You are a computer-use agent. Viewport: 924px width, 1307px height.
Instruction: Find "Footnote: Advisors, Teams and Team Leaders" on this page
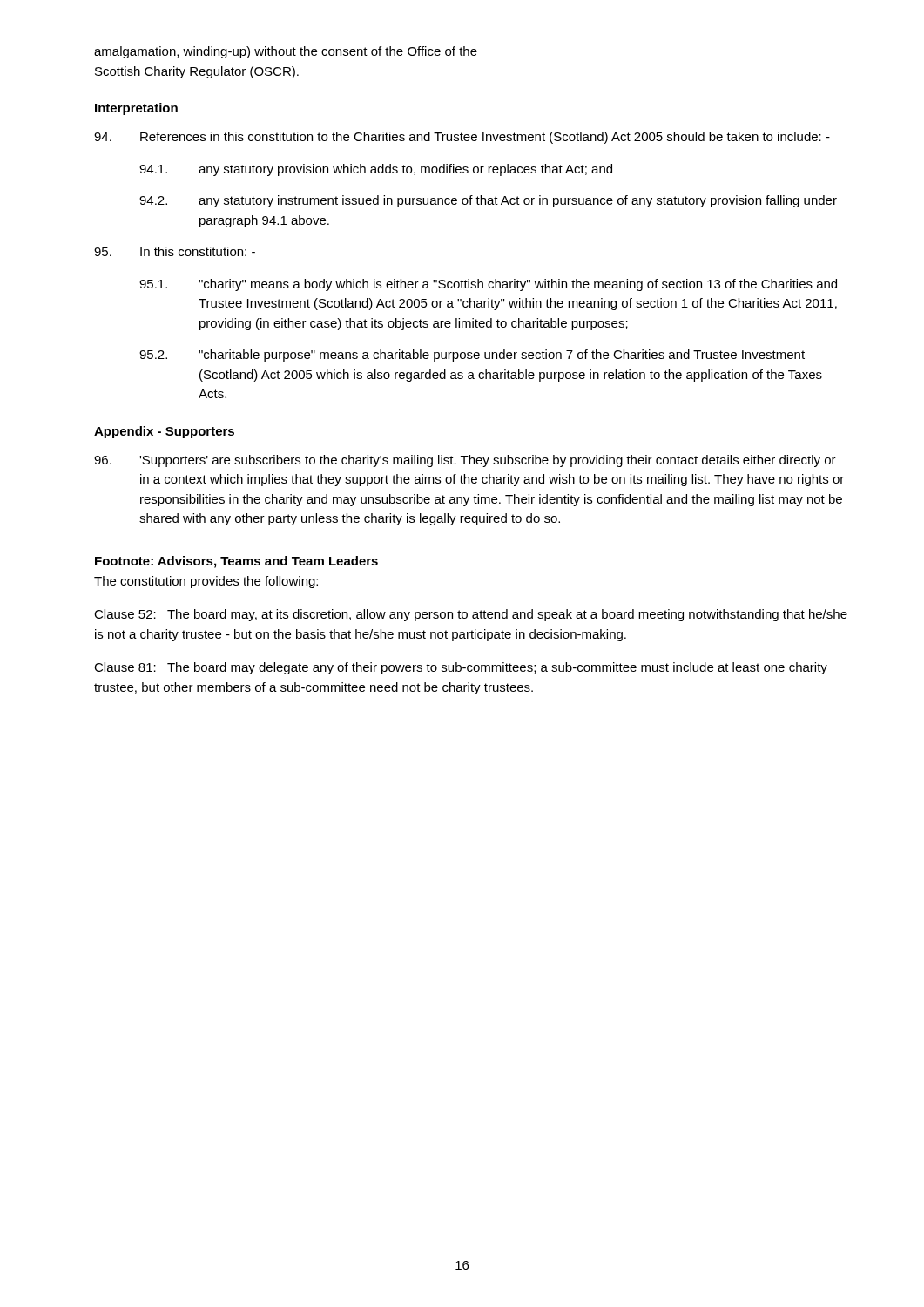pos(236,560)
